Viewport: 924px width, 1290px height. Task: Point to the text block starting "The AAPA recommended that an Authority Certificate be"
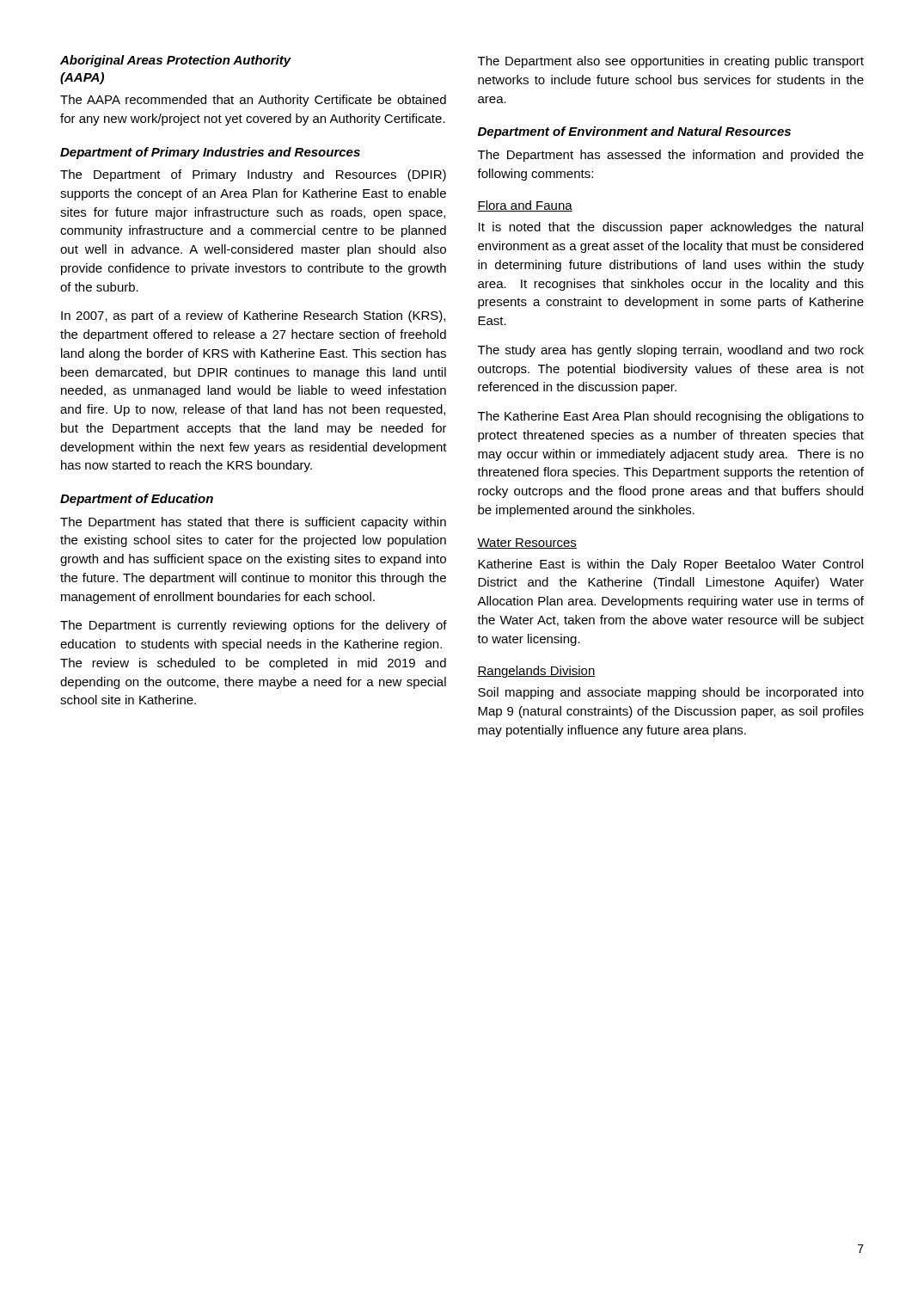(x=253, y=109)
